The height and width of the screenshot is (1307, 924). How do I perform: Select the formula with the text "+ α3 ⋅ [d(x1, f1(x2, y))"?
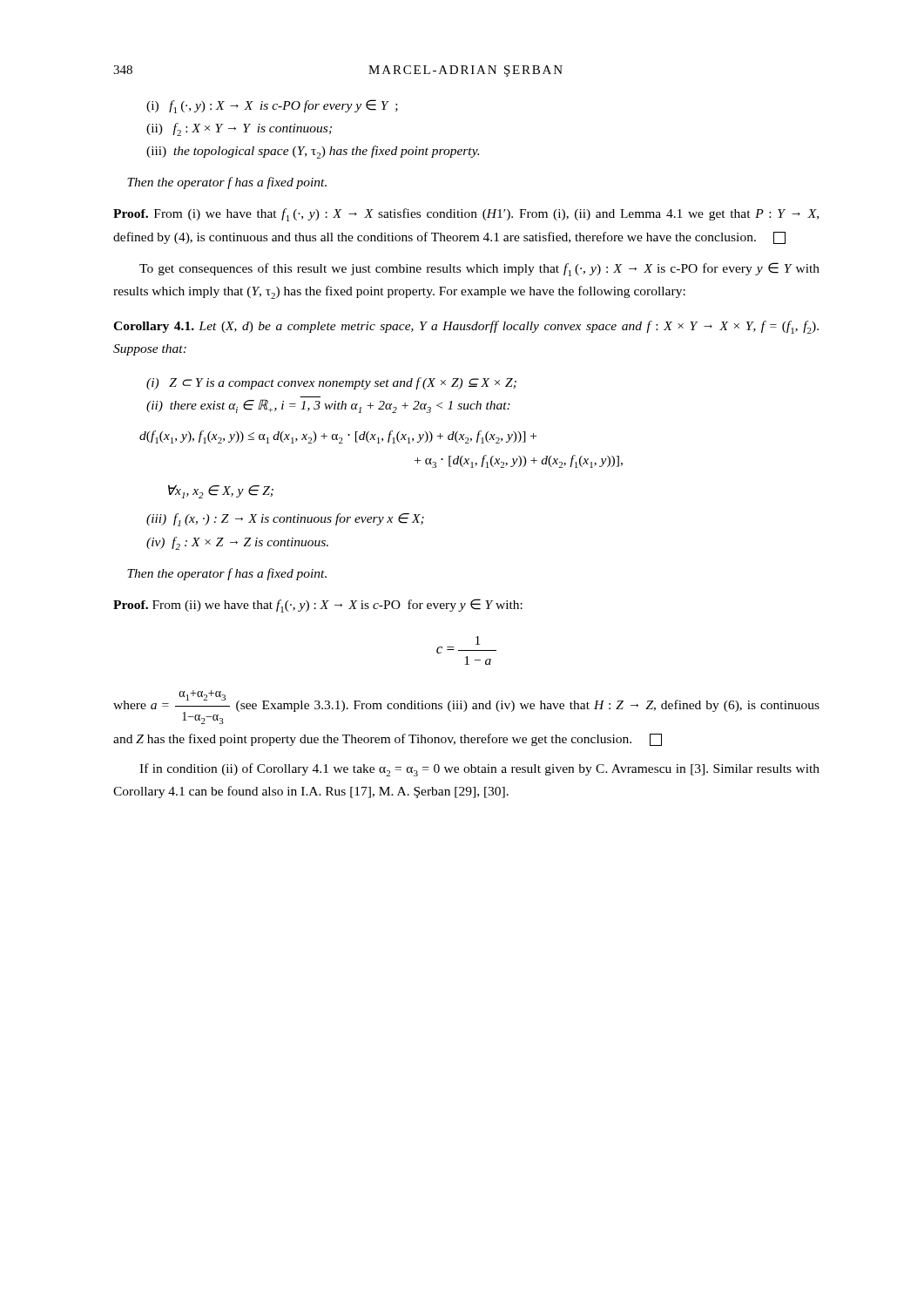click(519, 461)
